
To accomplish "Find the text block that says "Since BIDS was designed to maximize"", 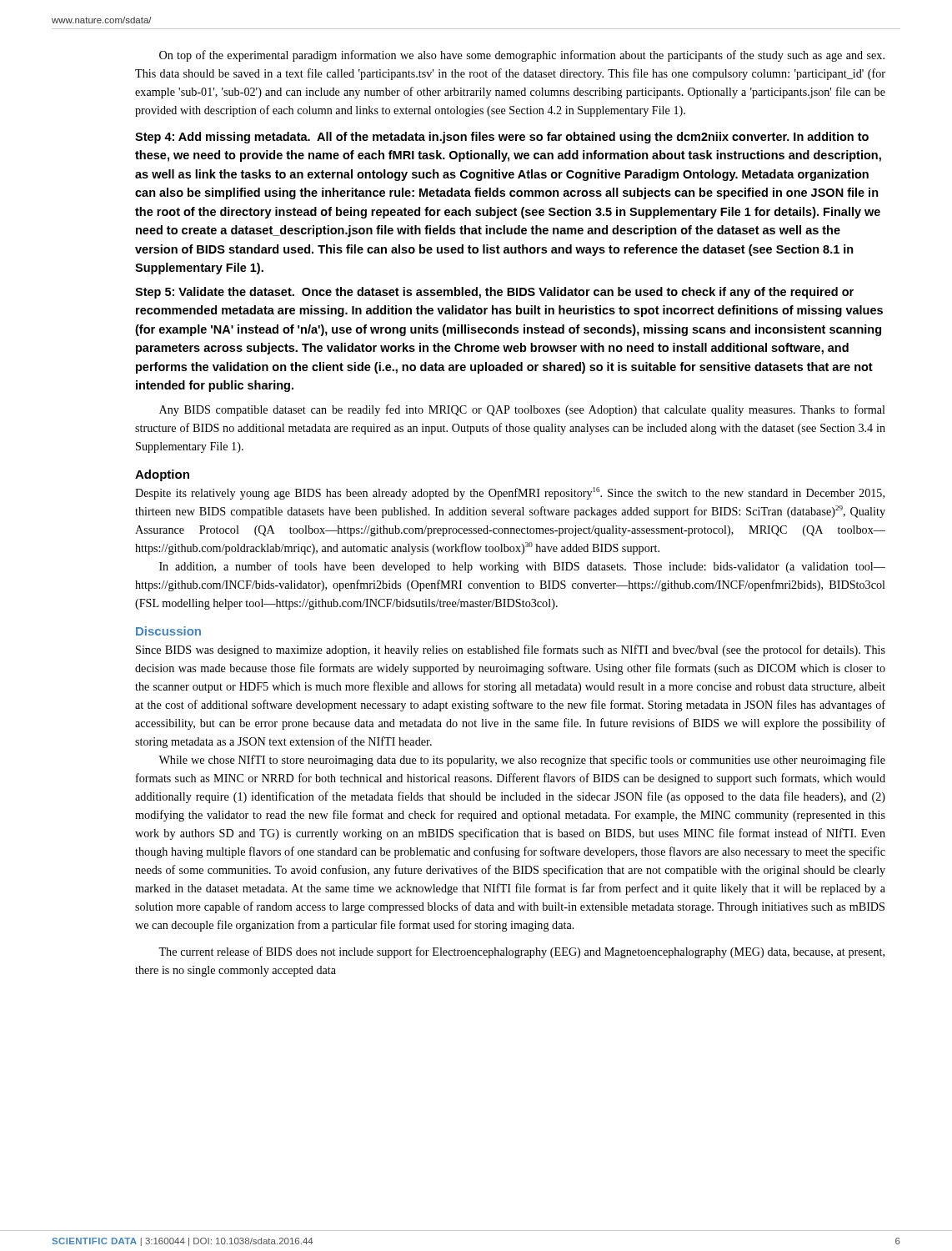I will pos(510,695).
